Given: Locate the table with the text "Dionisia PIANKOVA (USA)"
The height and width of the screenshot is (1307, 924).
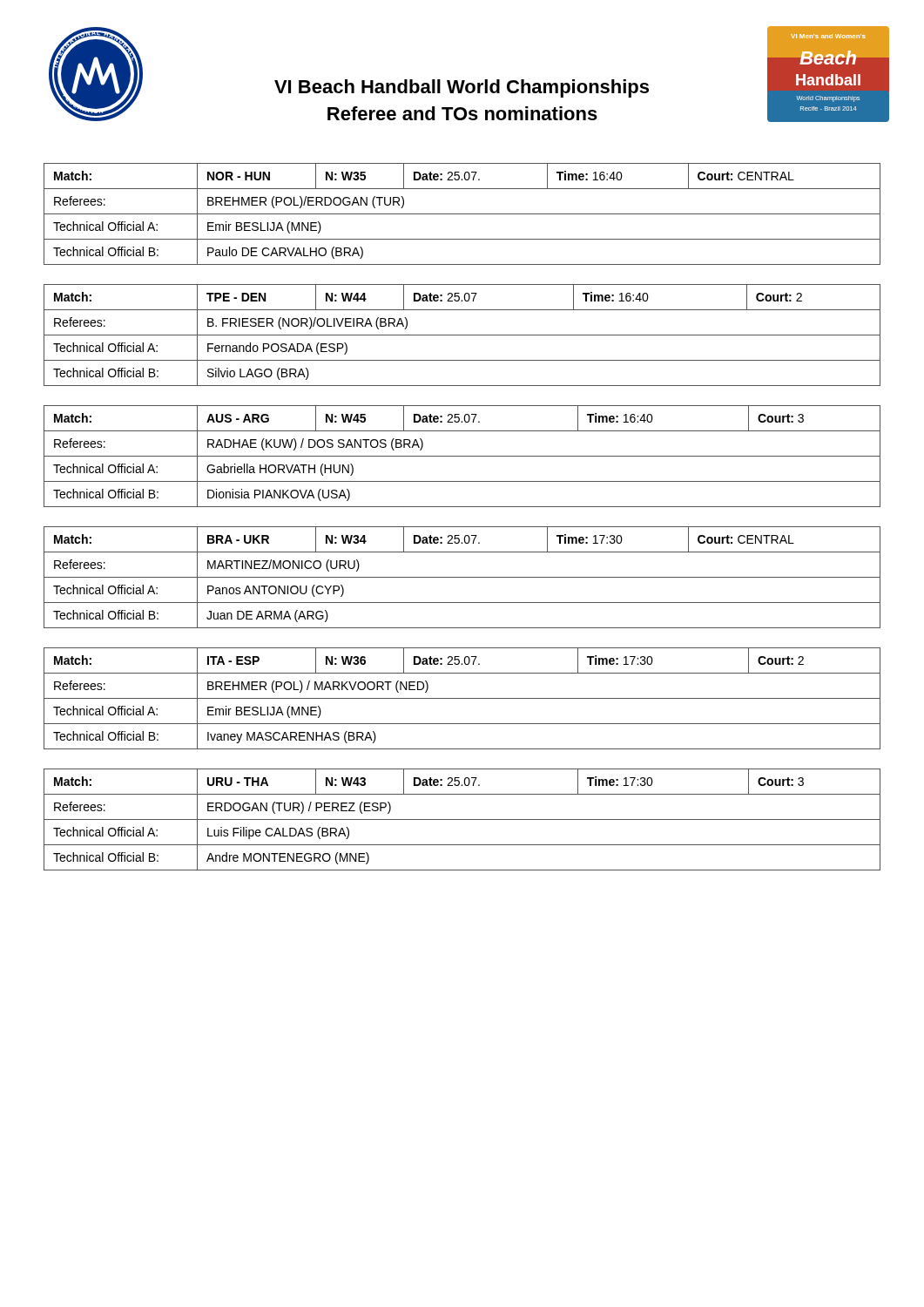Looking at the screenshot, I should [462, 456].
